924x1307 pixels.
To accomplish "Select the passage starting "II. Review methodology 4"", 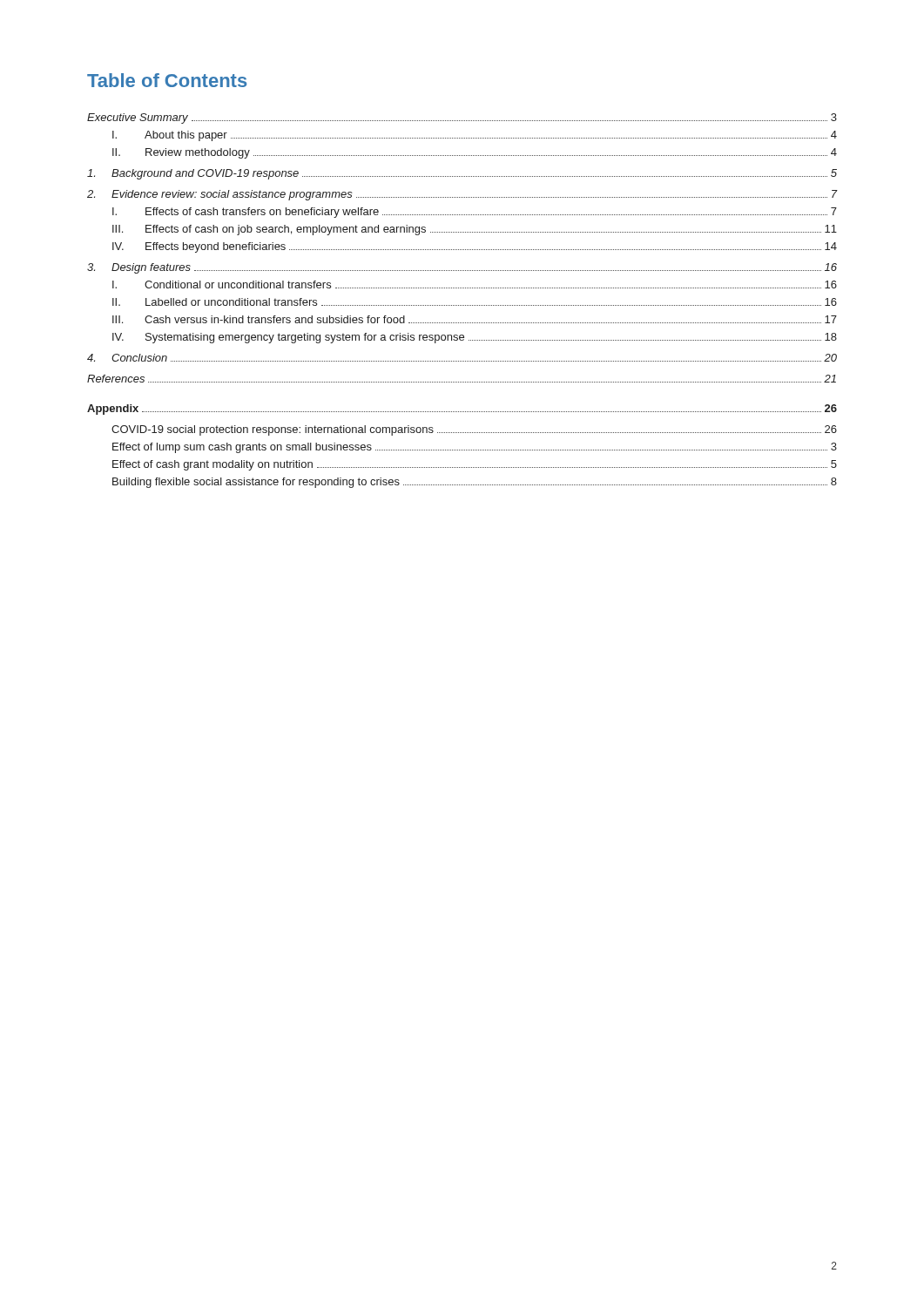I will [462, 152].
